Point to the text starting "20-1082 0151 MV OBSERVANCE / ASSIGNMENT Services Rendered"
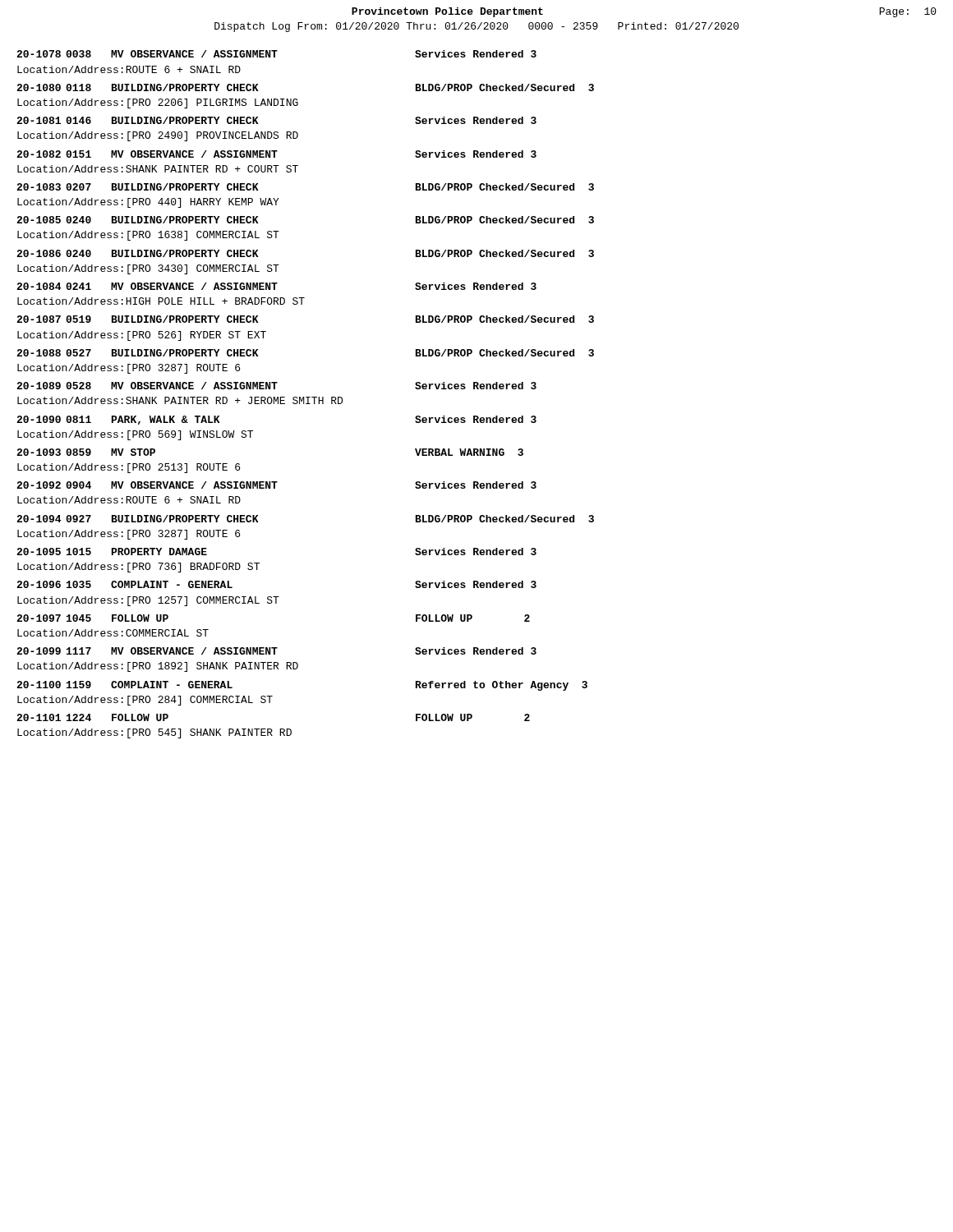The image size is (953, 1232). [x=476, y=162]
